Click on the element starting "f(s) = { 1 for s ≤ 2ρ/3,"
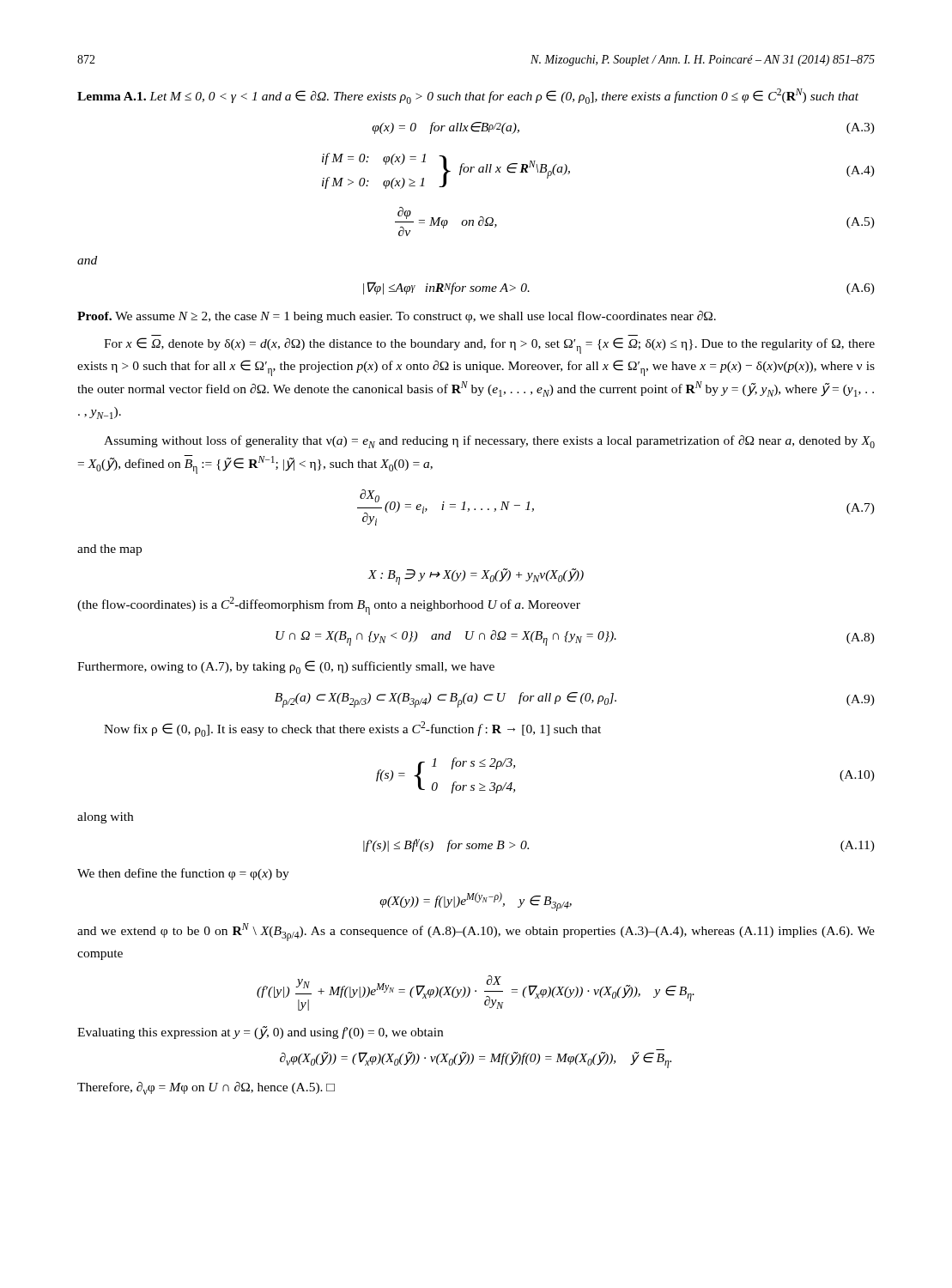The image size is (952, 1288). pos(476,775)
